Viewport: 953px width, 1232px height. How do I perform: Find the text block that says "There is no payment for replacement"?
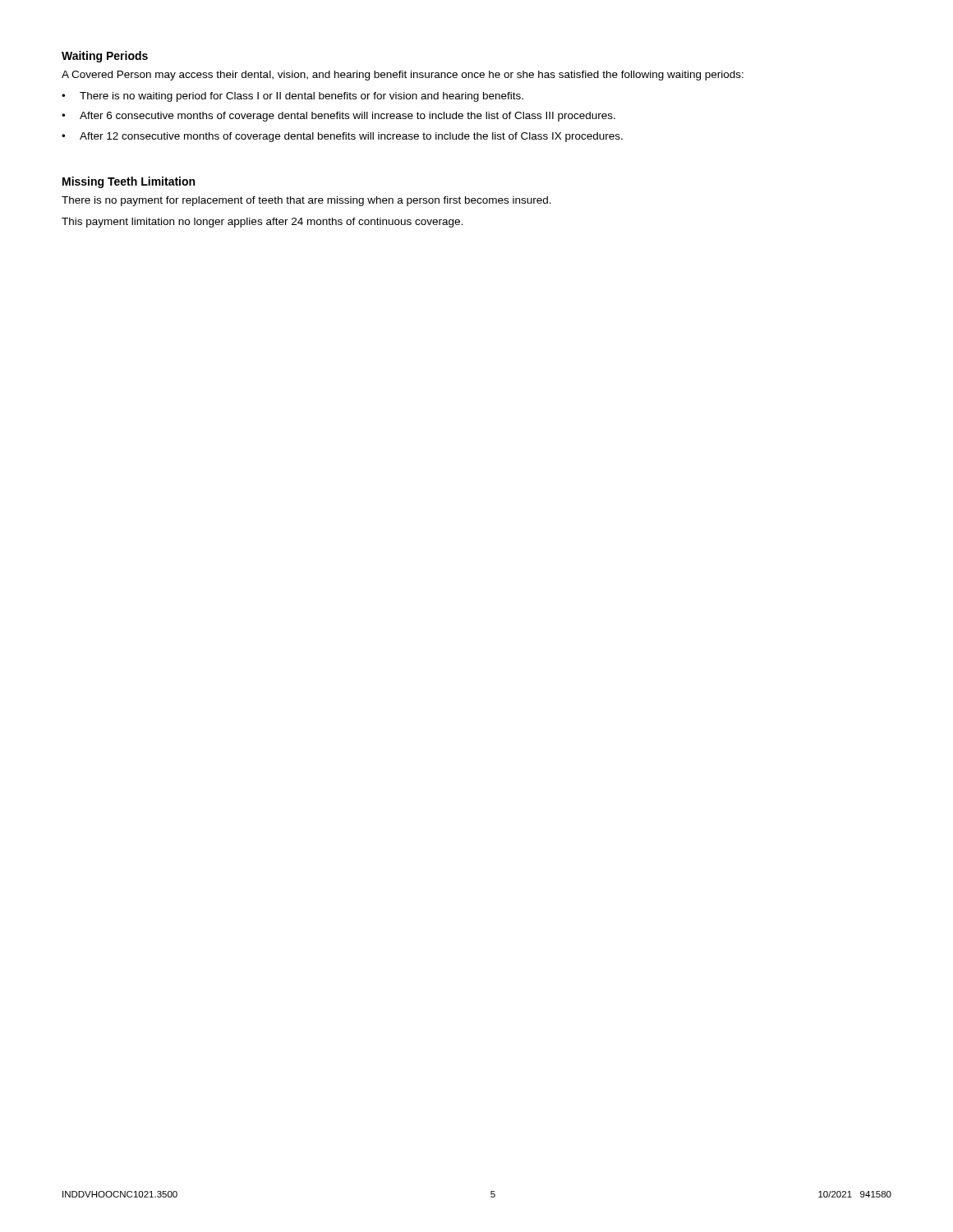[x=307, y=200]
